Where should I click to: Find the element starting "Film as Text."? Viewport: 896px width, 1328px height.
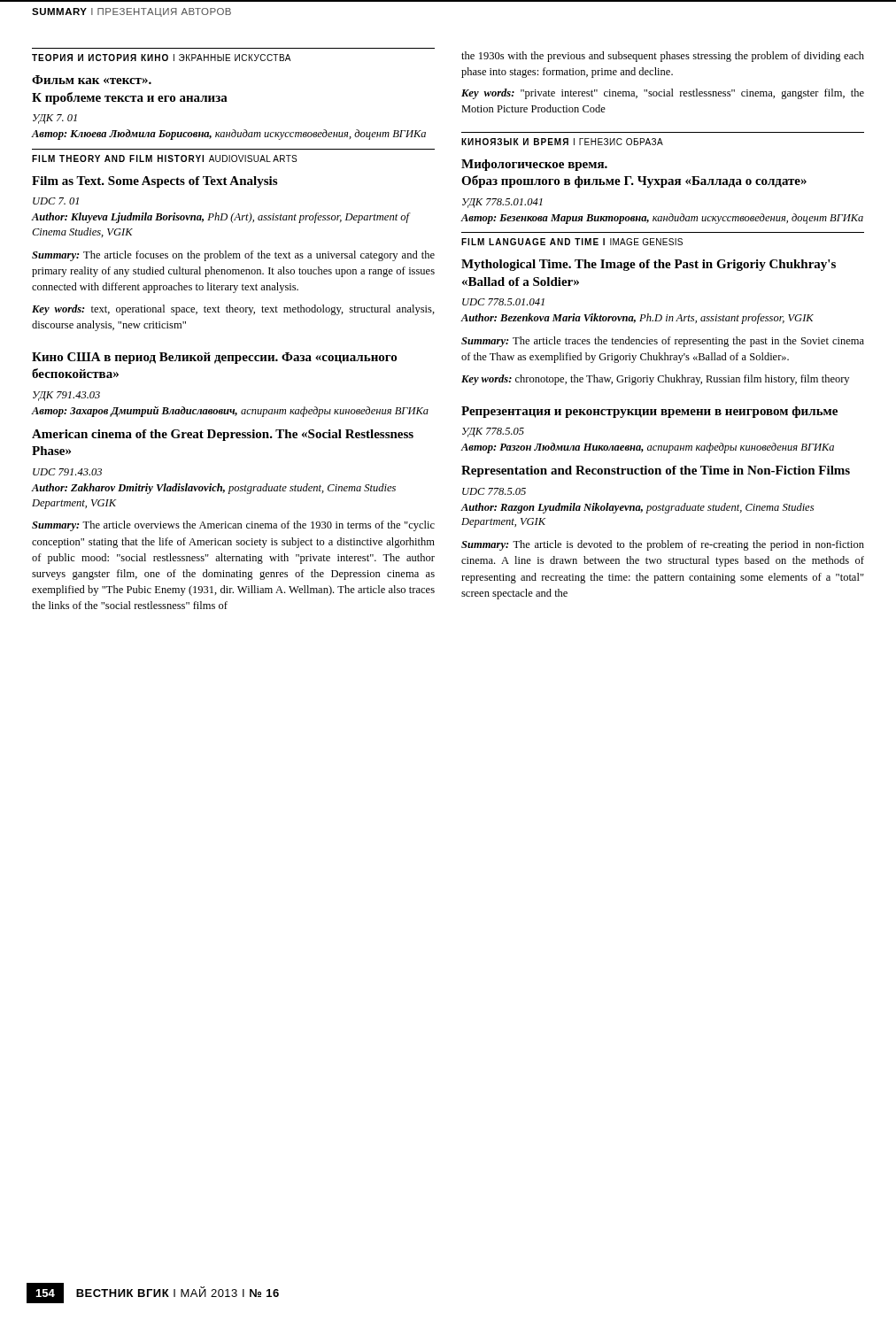point(155,180)
